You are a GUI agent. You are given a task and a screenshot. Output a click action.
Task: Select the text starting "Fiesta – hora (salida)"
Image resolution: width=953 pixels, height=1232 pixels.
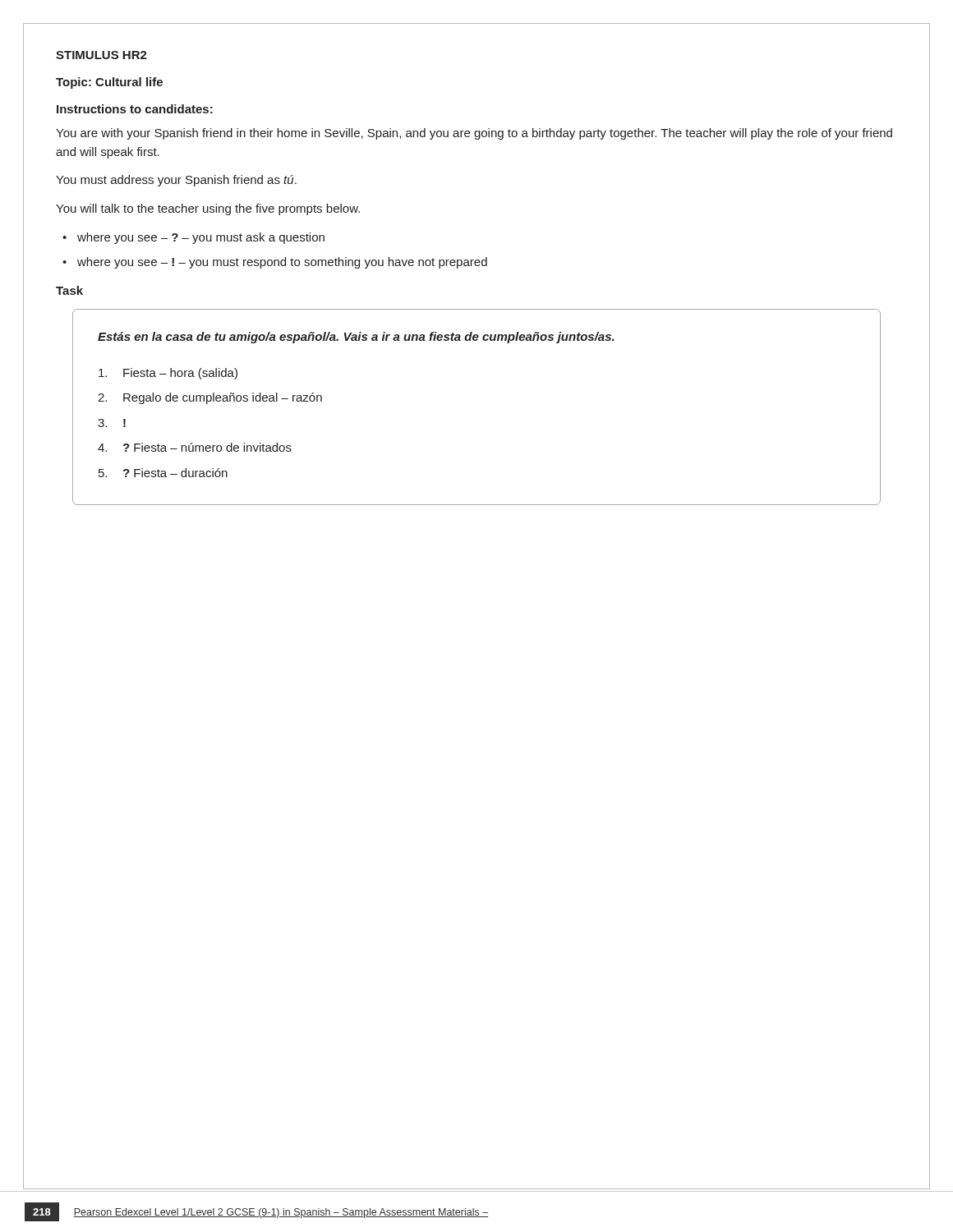pyautogui.click(x=168, y=373)
